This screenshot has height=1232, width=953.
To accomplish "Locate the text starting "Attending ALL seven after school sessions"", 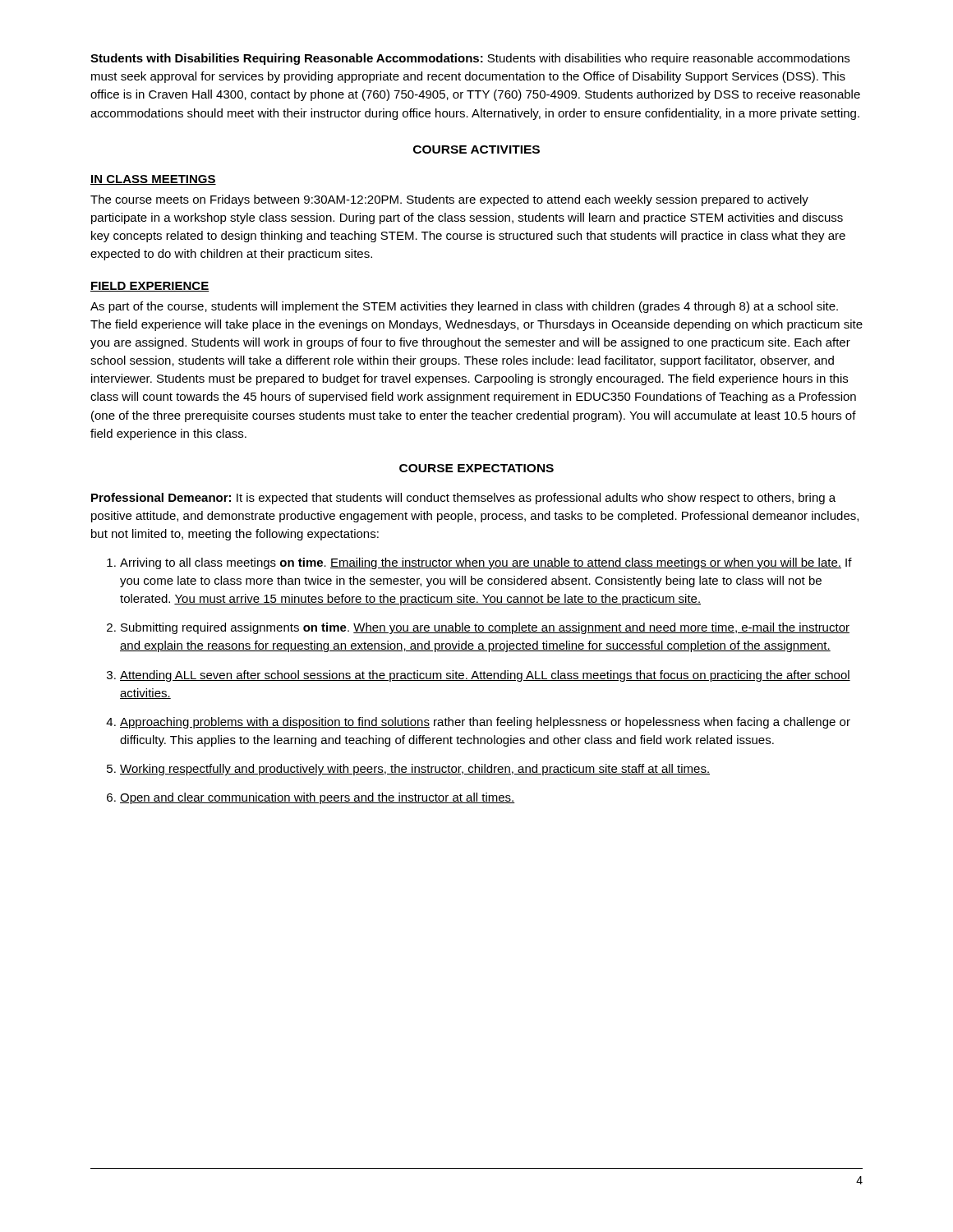I will pyautogui.click(x=485, y=683).
